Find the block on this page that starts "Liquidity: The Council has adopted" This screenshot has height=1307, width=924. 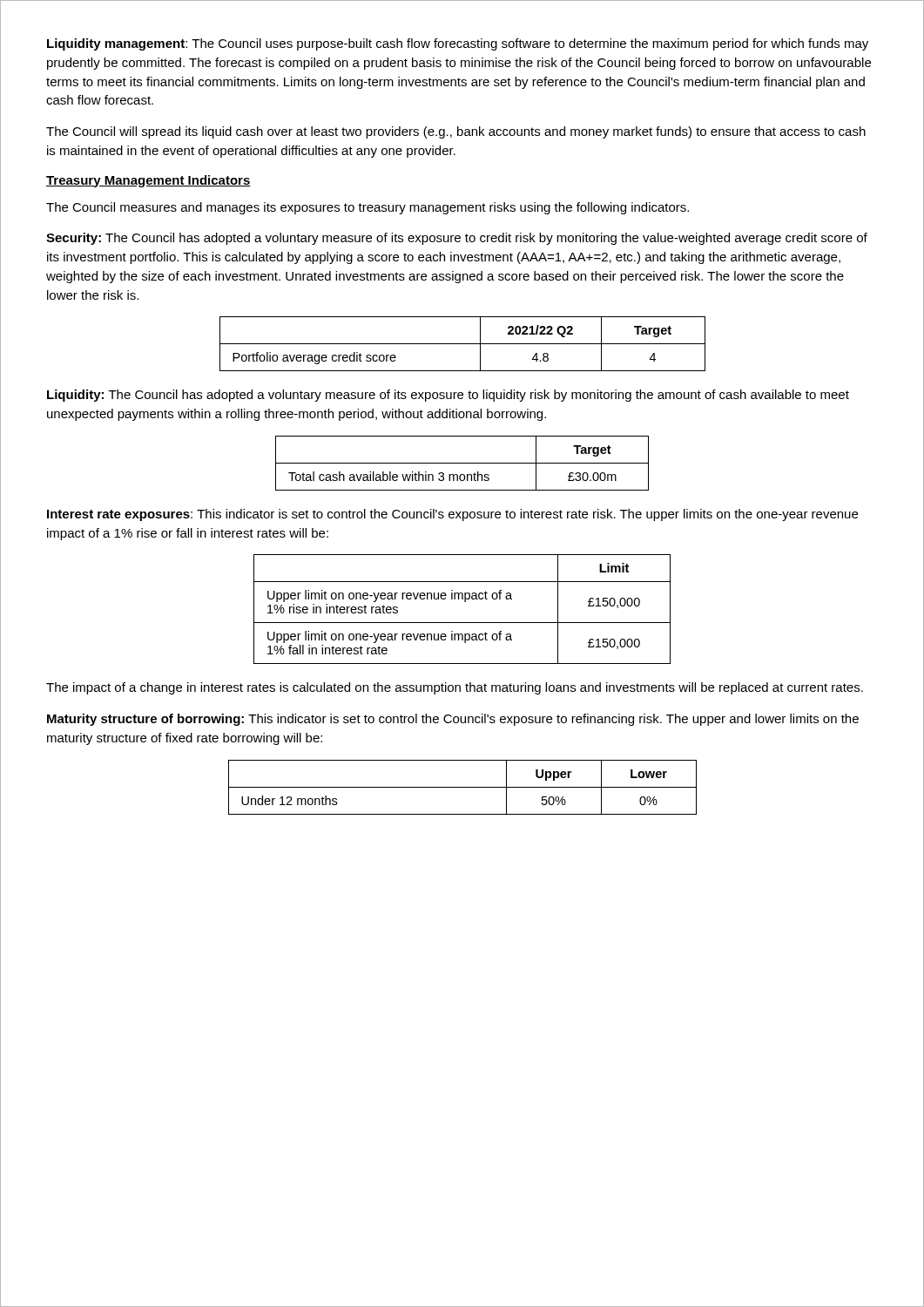[x=448, y=404]
